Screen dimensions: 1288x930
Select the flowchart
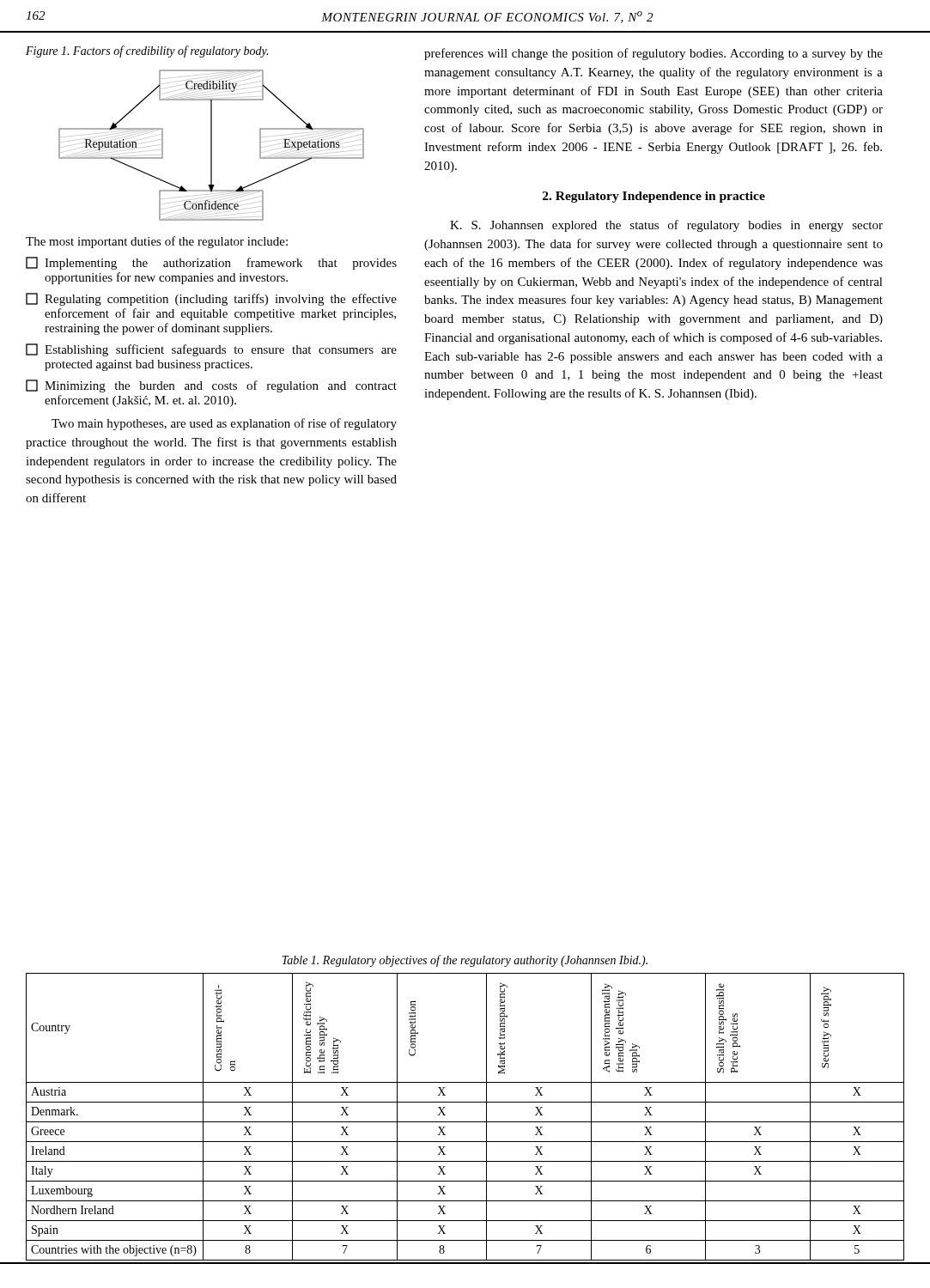tap(211, 143)
